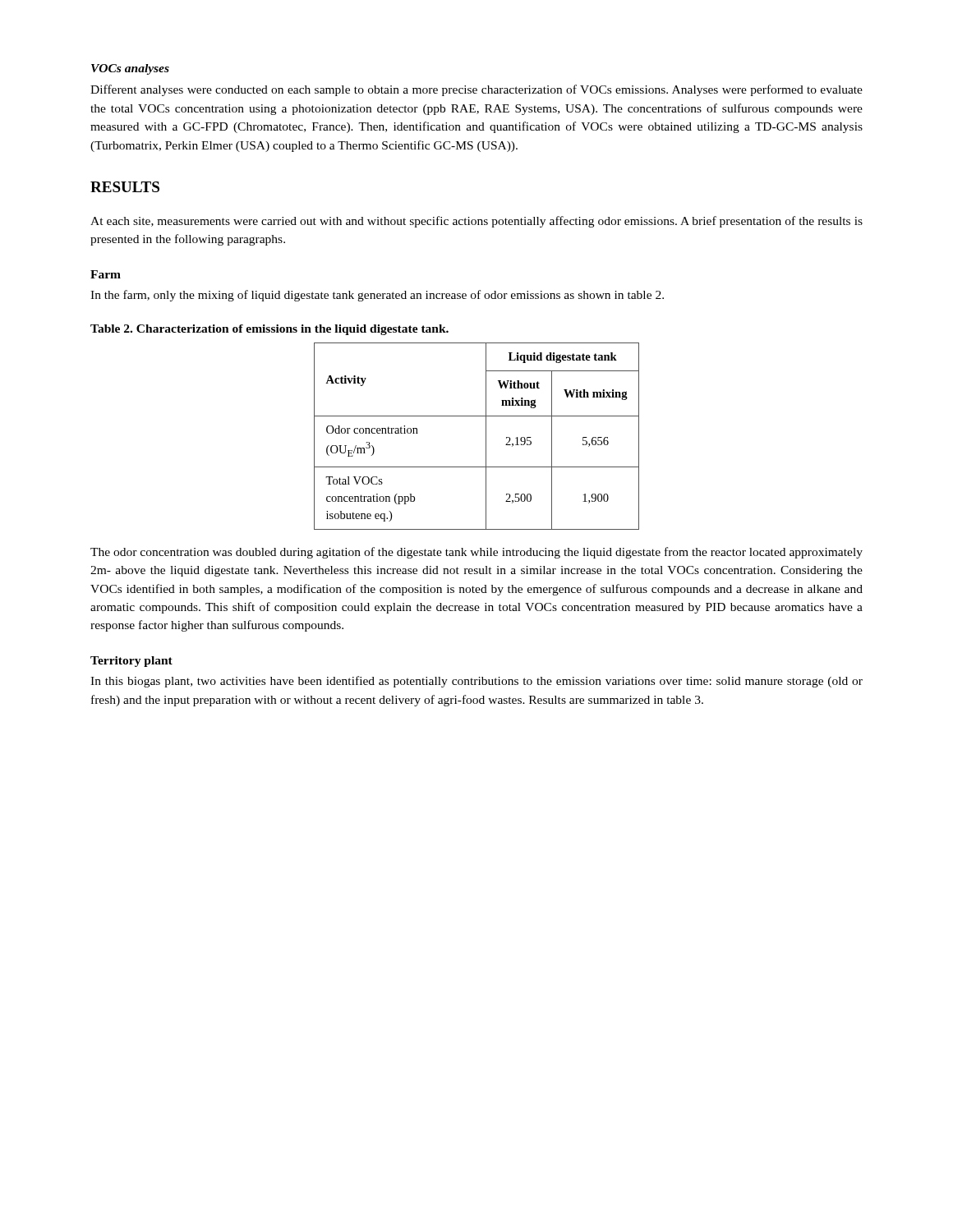Select the text block that says "At each site, measurements were carried"
This screenshot has height=1232, width=953.
tap(476, 230)
